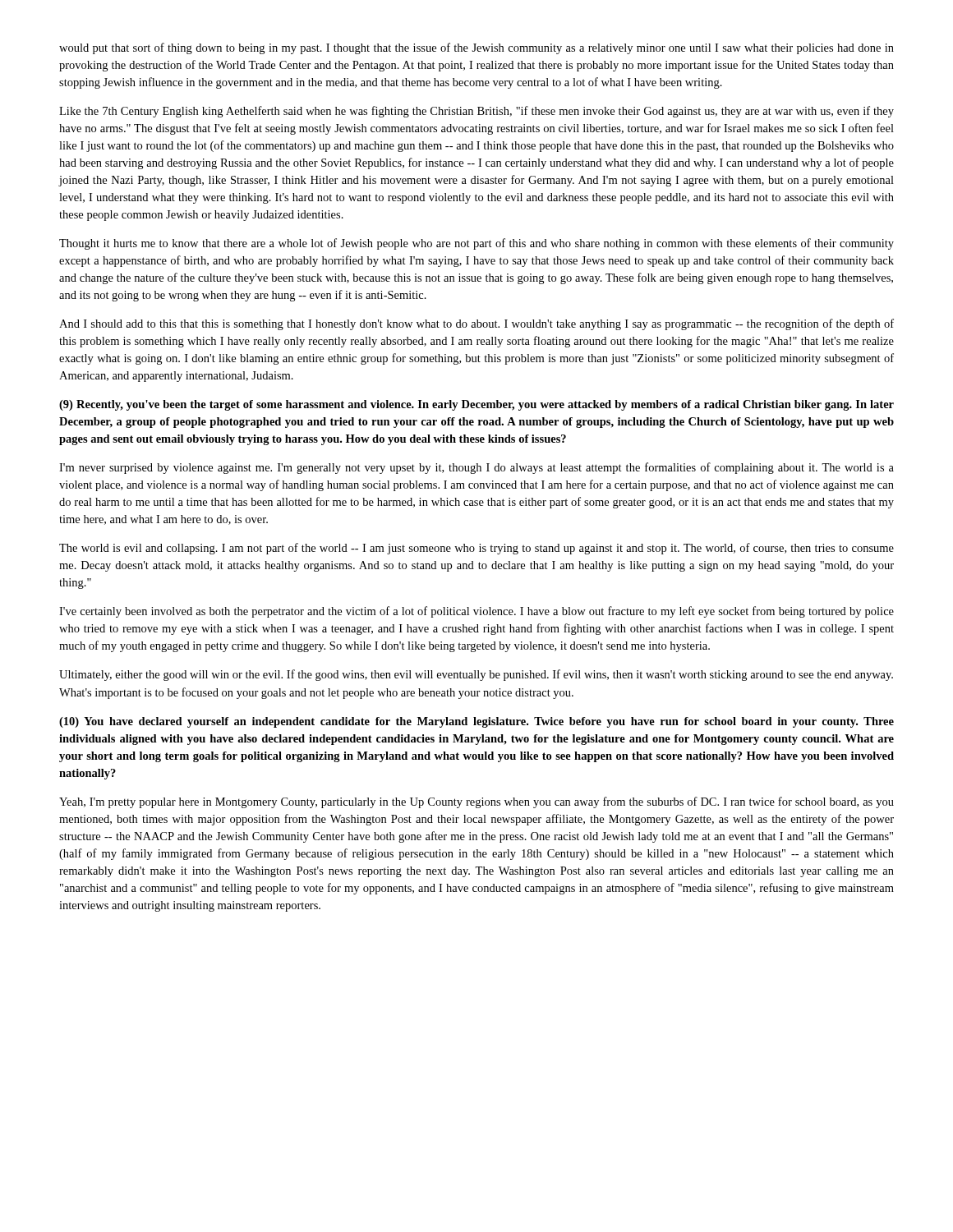This screenshot has width=953, height=1232.
Task: Point to the block beginning "And I should add to this that"
Action: (476, 350)
